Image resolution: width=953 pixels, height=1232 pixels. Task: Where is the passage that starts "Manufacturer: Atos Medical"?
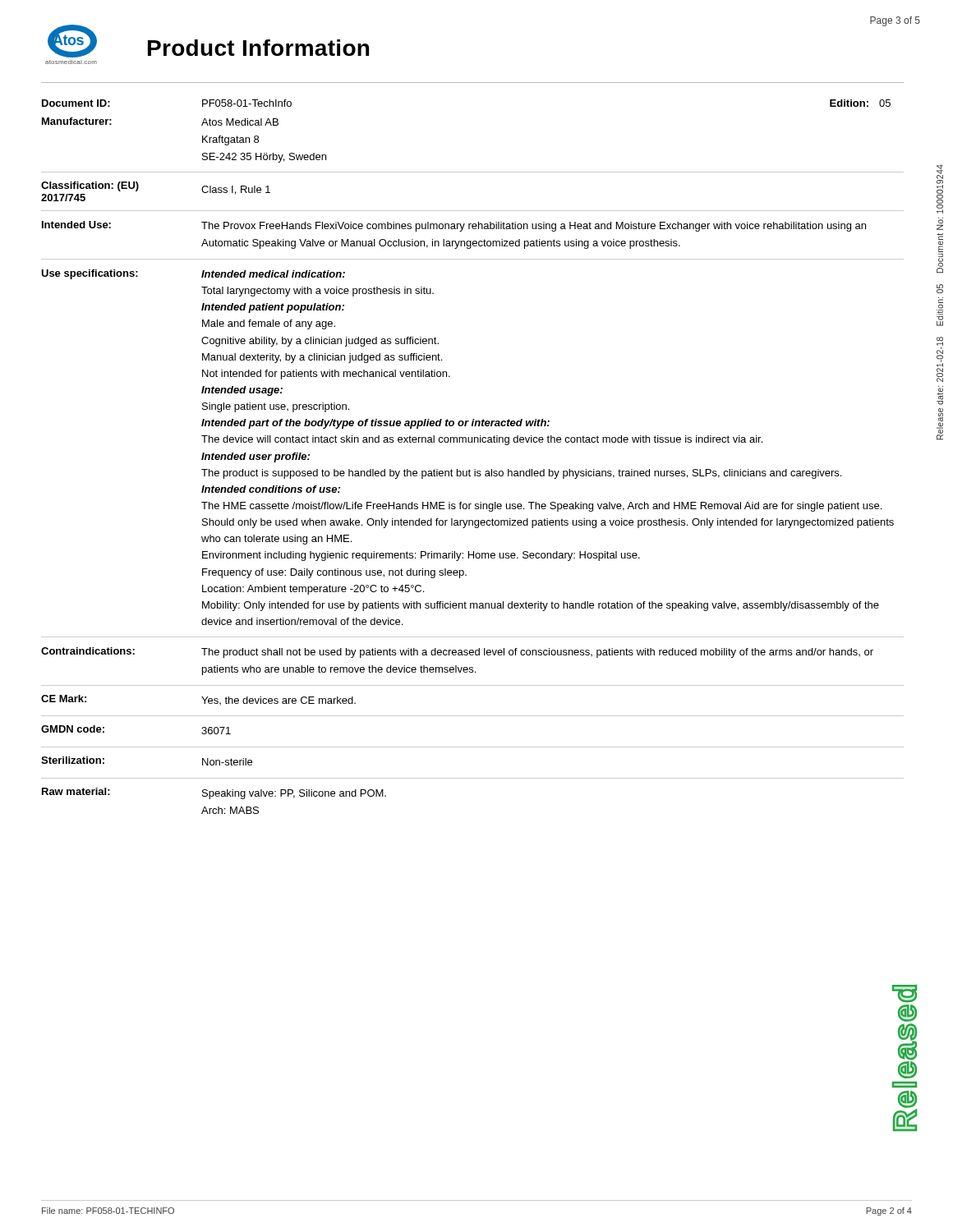point(77,121)
